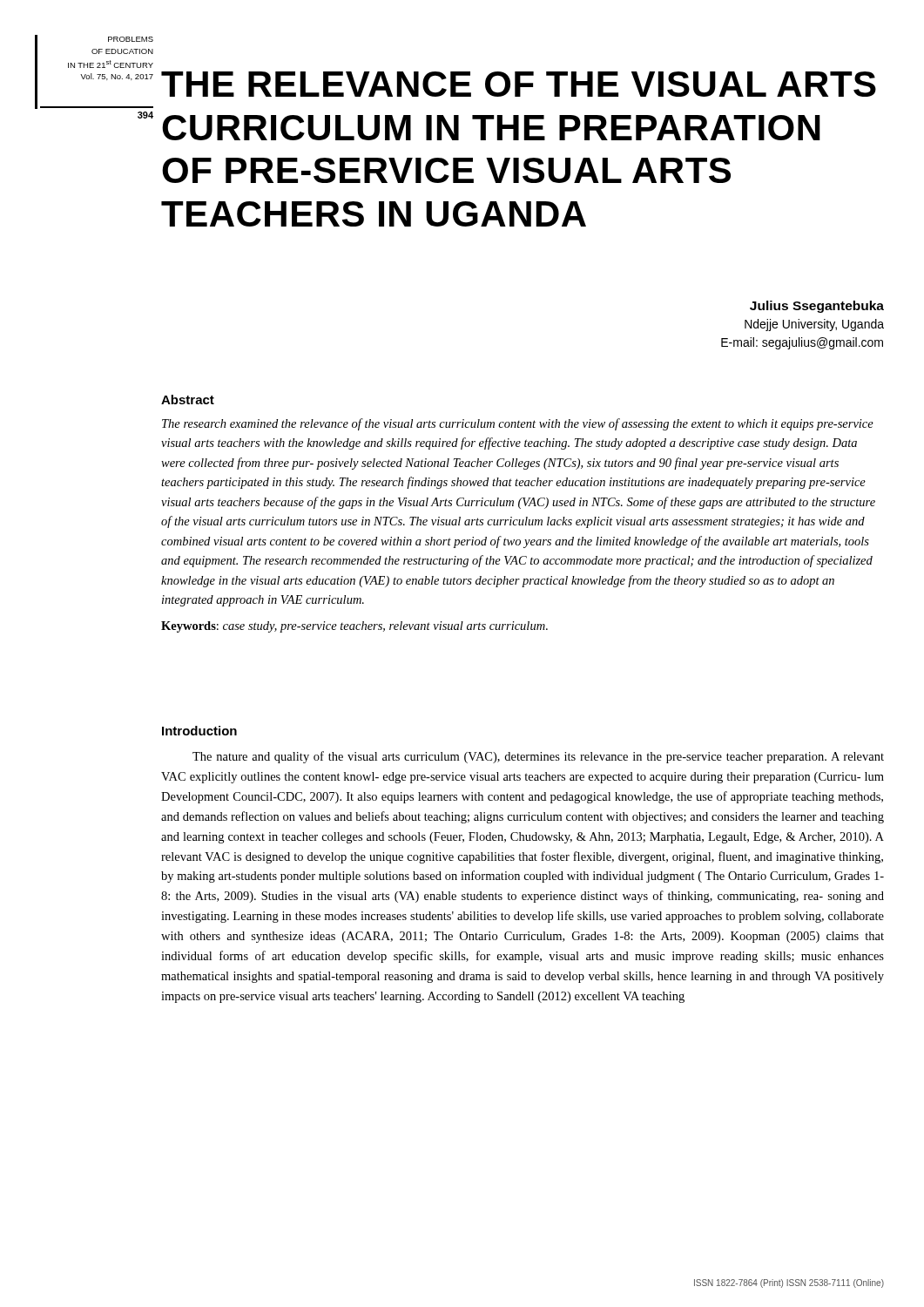Locate the text block that reads "The nature and quality of the visual arts"
This screenshot has height=1307, width=924.
523,876
